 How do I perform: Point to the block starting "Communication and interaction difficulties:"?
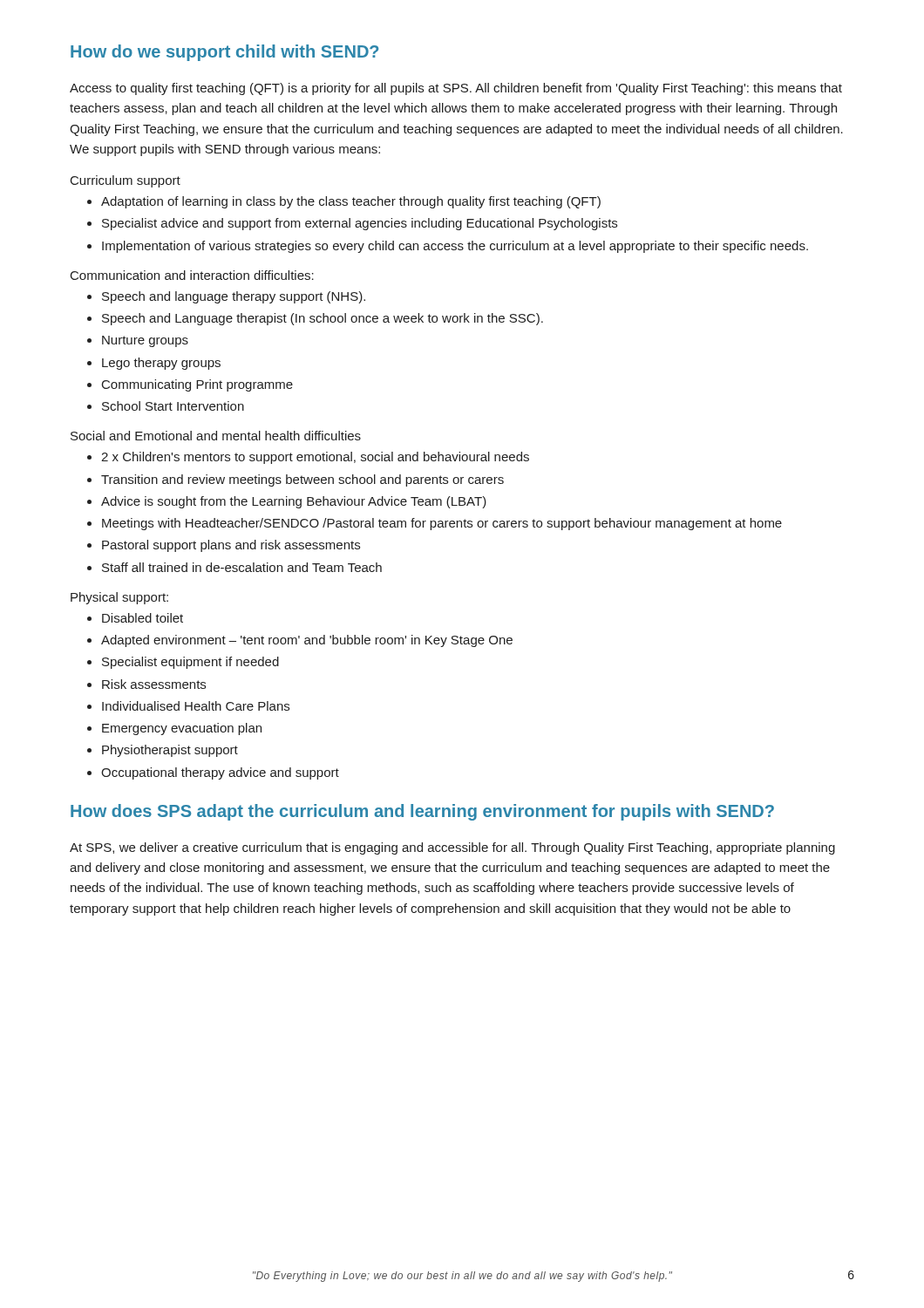(x=192, y=275)
